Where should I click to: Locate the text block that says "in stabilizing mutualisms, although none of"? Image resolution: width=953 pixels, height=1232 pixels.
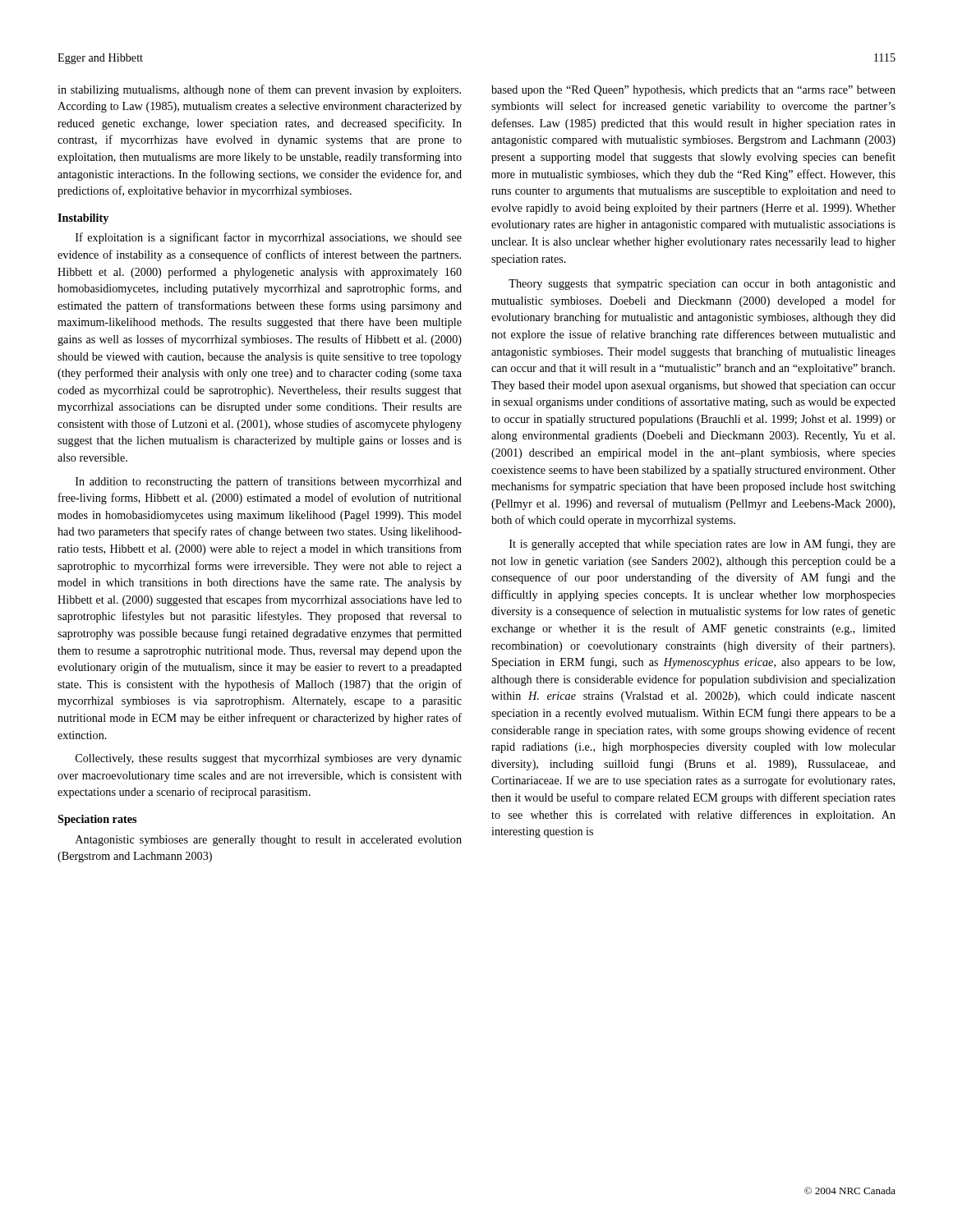coord(260,140)
